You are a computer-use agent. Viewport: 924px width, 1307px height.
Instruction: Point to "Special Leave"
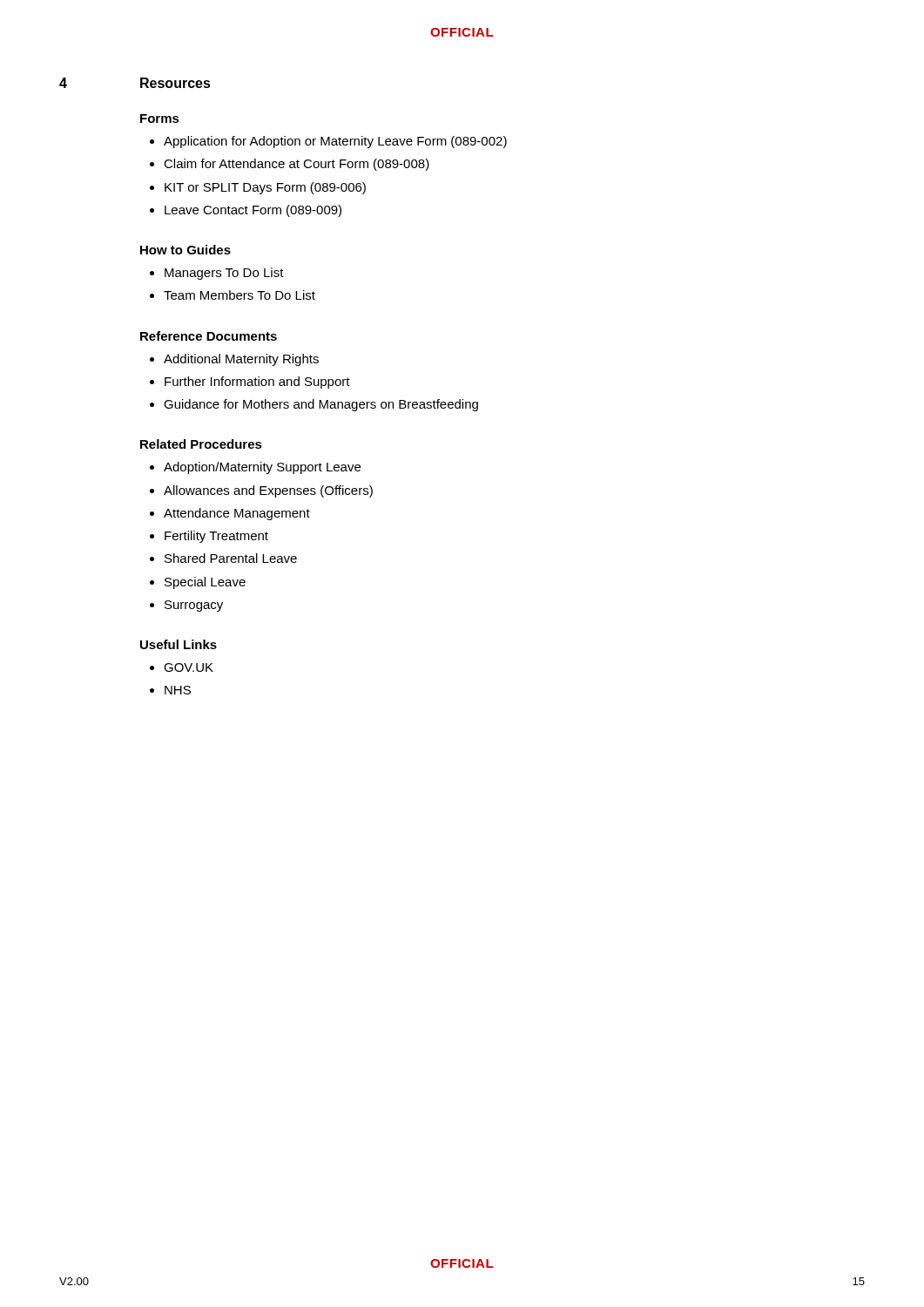coord(198,583)
